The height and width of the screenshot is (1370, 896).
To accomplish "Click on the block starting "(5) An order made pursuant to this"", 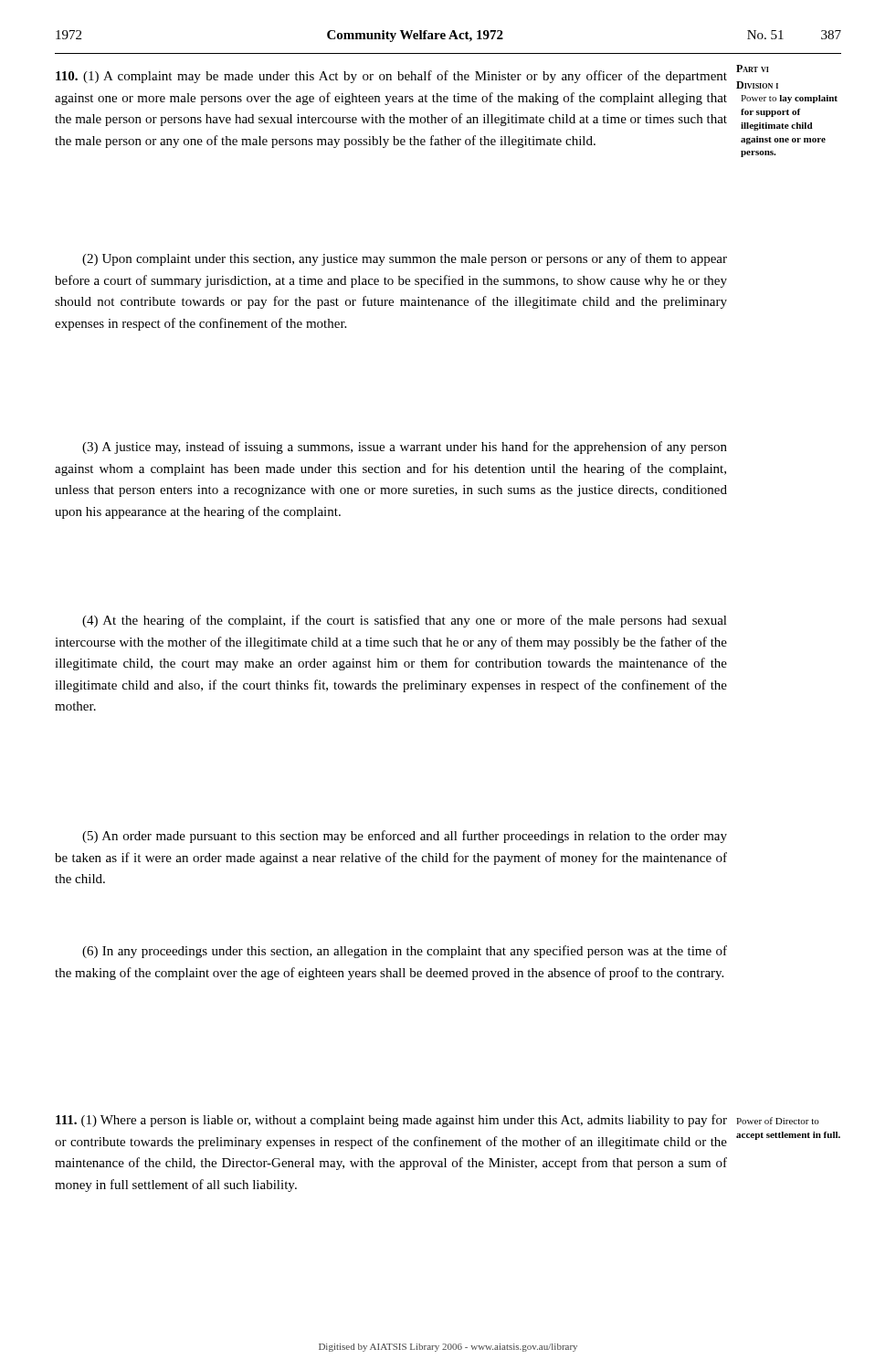I will tap(391, 858).
